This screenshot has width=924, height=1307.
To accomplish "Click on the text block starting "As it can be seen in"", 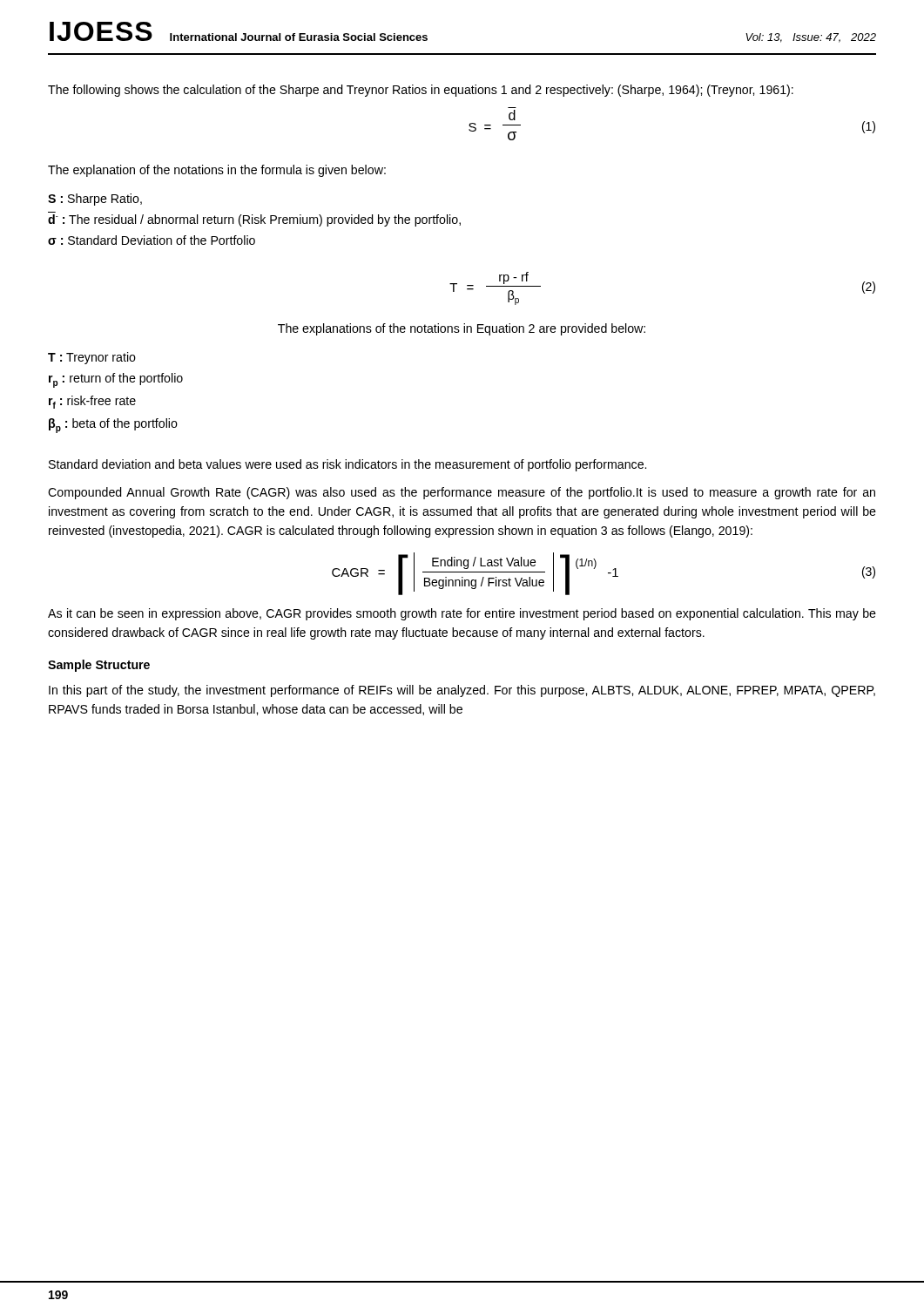I will coord(462,623).
